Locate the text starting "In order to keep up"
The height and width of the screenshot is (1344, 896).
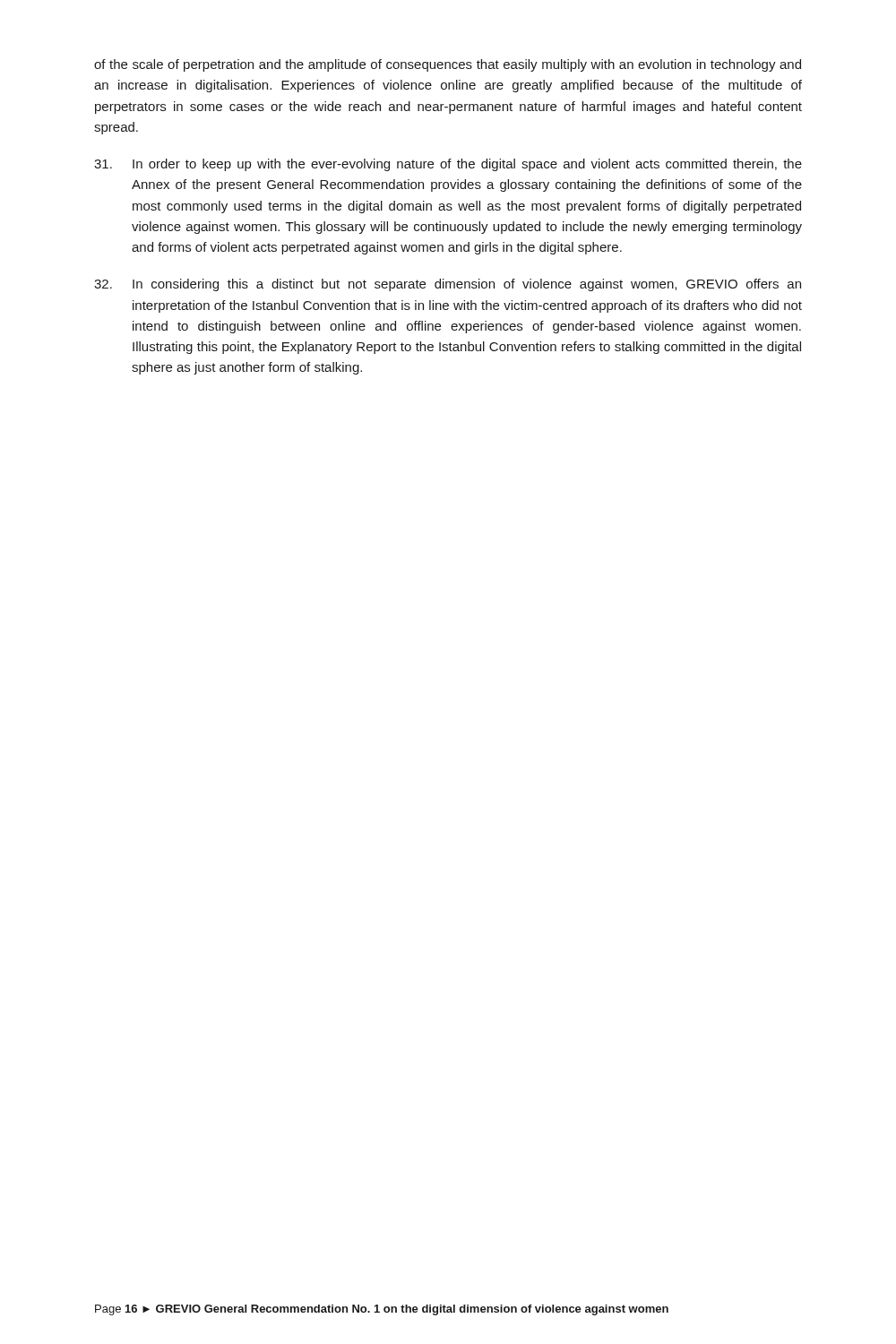tap(448, 205)
